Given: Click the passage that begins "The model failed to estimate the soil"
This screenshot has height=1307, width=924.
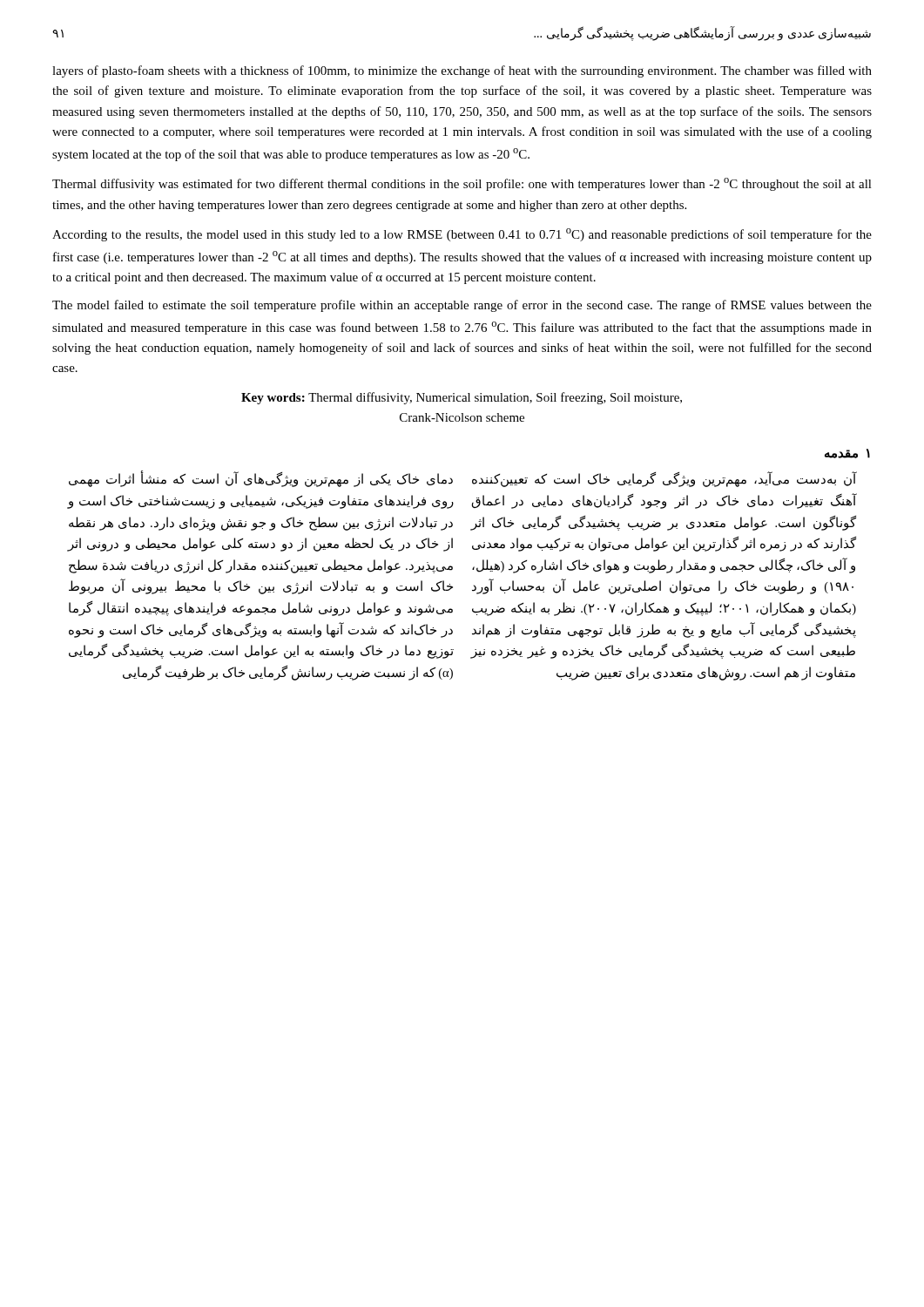Looking at the screenshot, I should [x=462, y=337].
